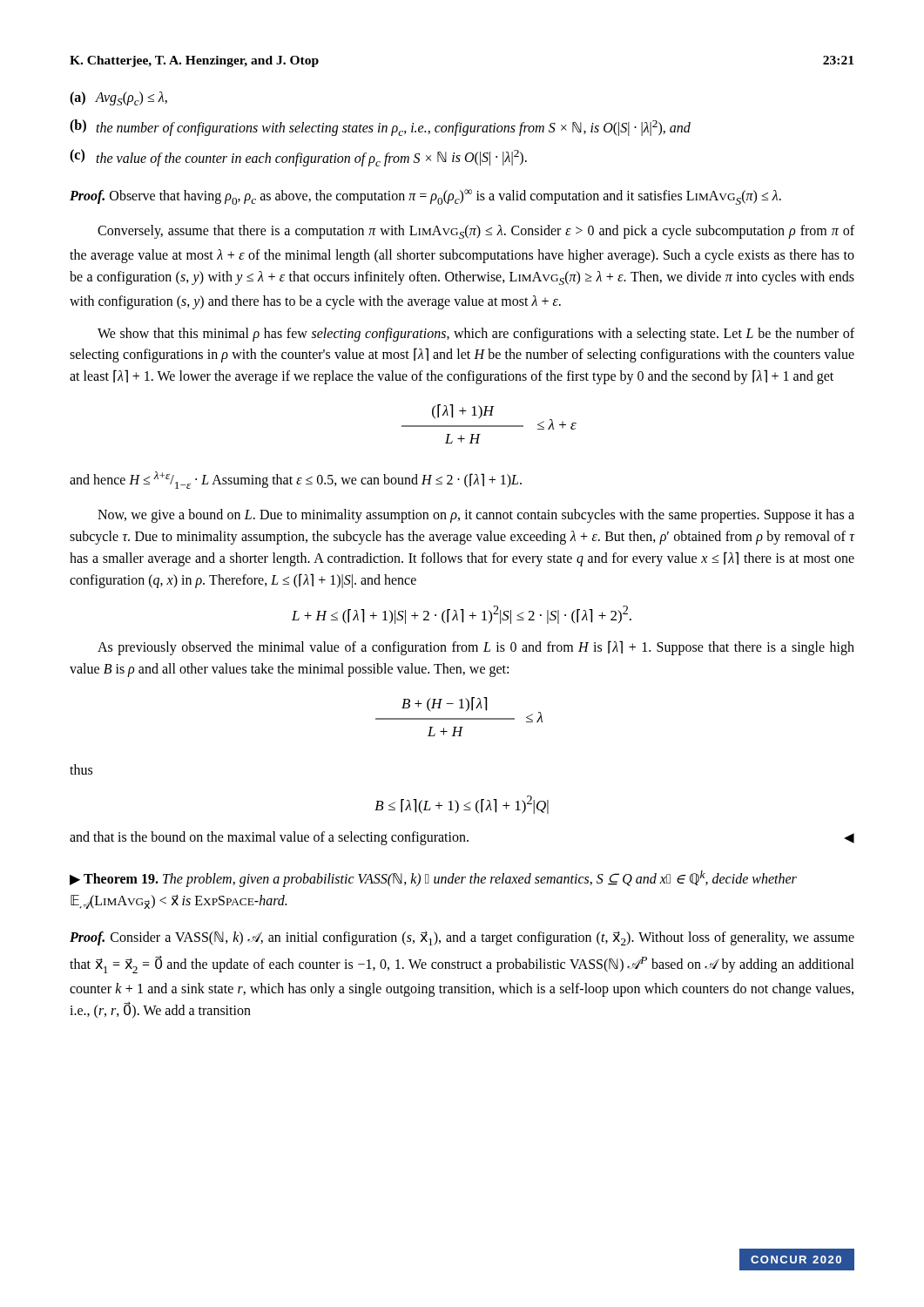924x1307 pixels.
Task: Locate the text block with the text "Proof. Consider a VASS(ℕ, k) 𝒜,"
Action: coord(462,973)
